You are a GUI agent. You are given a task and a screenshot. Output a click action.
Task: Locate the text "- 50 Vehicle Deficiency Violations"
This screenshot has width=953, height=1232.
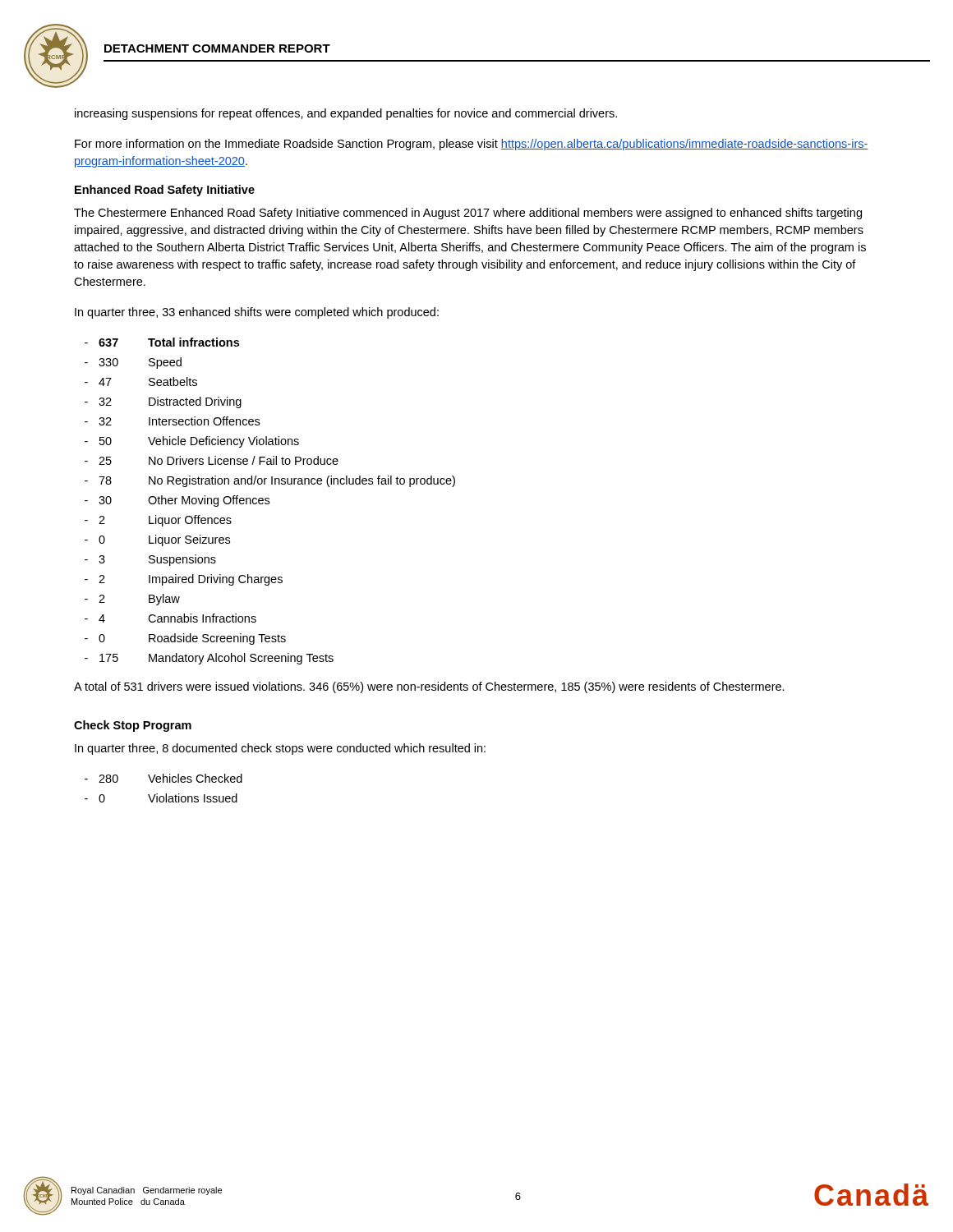[192, 442]
